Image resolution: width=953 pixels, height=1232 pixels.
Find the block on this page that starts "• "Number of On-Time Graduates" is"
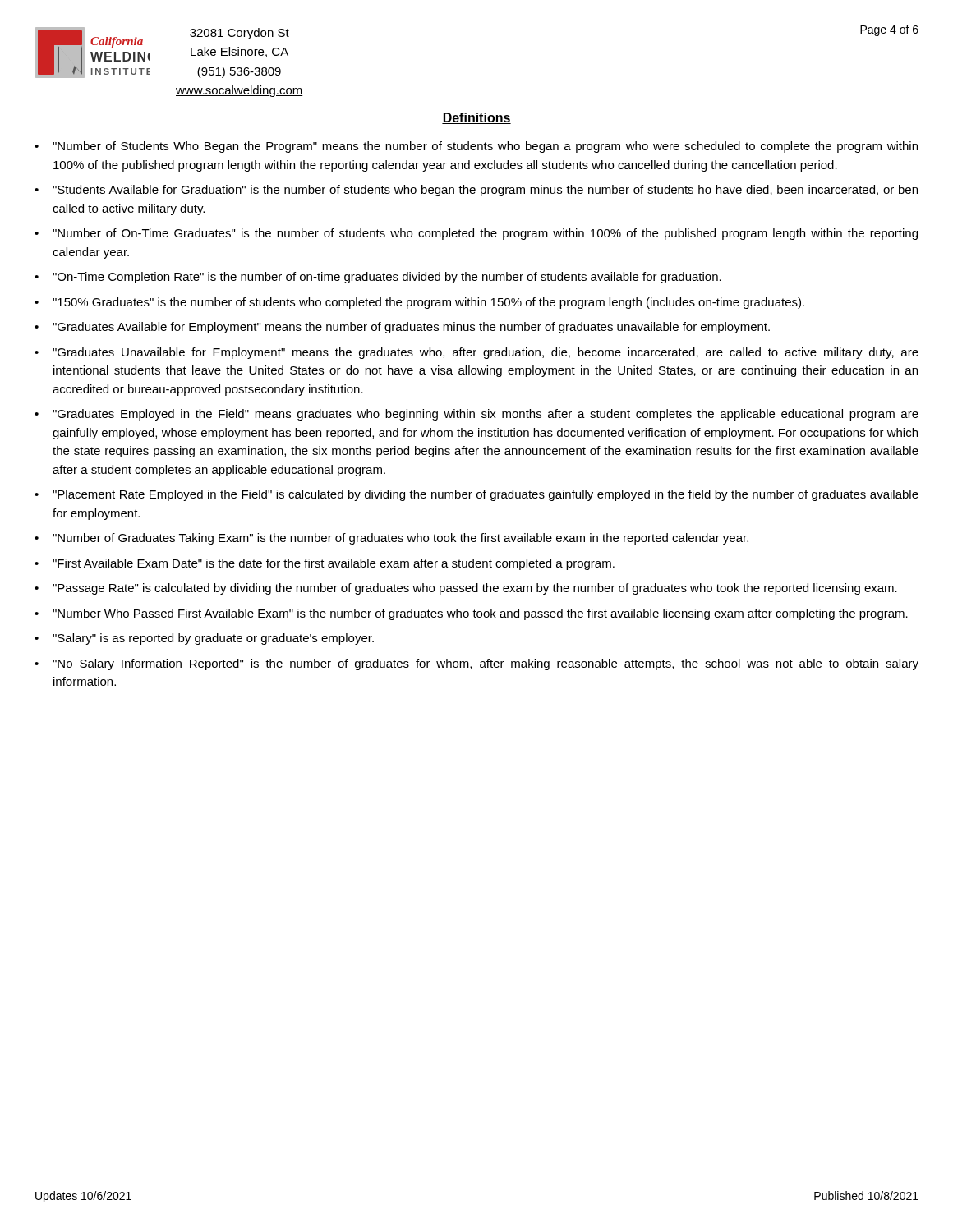click(476, 243)
